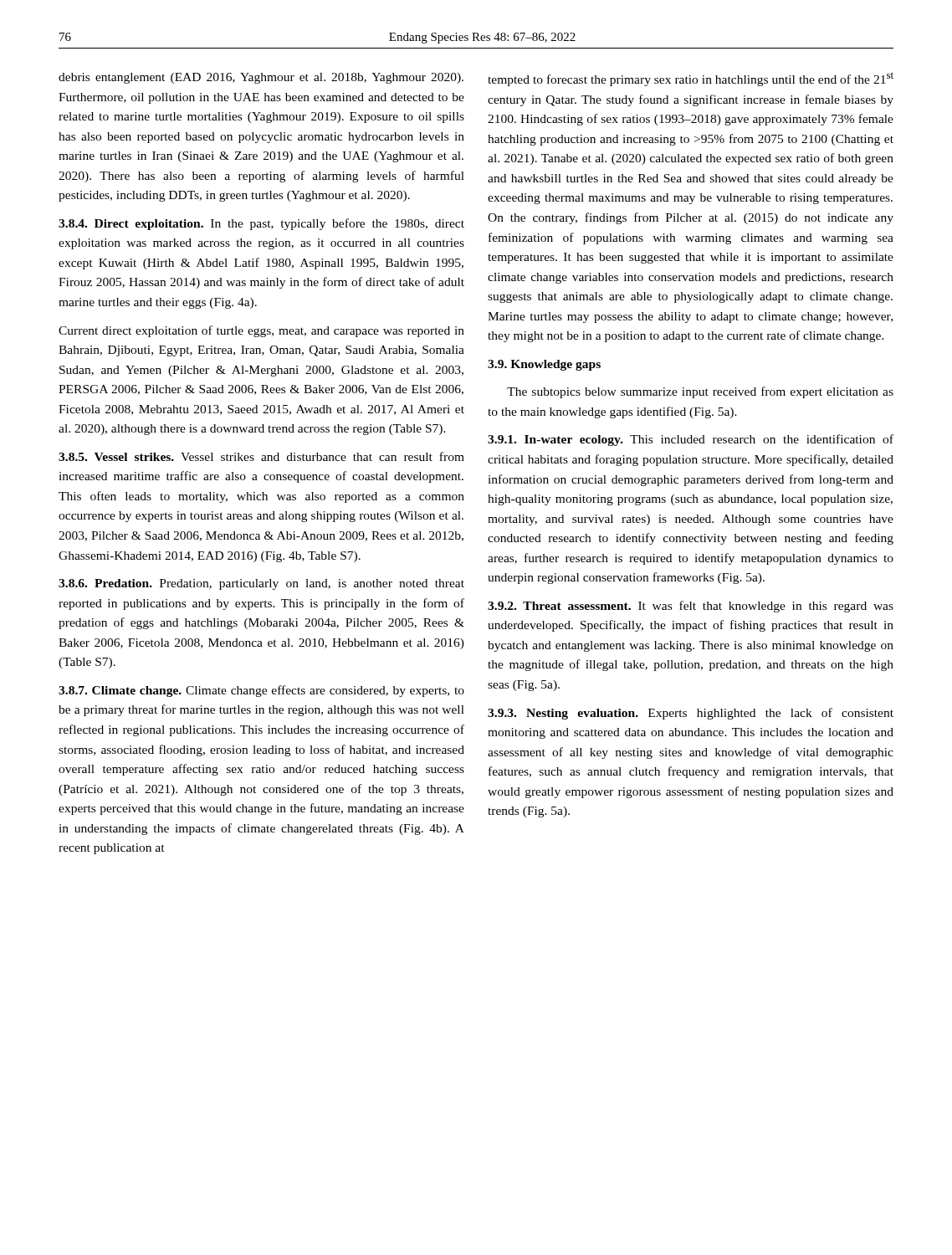The image size is (952, 1255).
Task: Locate the block of text that opens with "8.6. Predation. Predation, particularly on land, is another"
Action: (261, 622)
